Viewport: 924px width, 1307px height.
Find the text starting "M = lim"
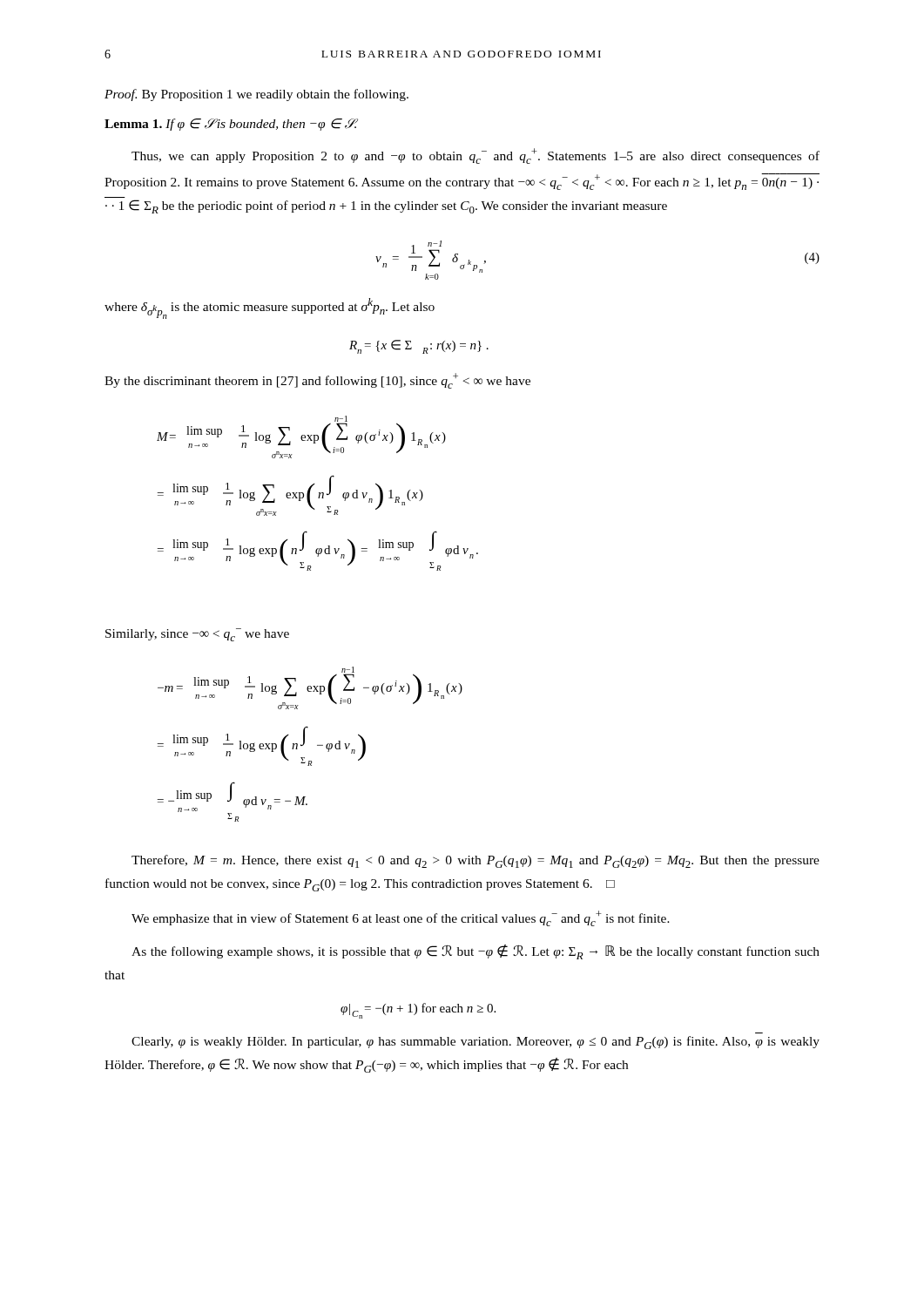tap(301, 437)
